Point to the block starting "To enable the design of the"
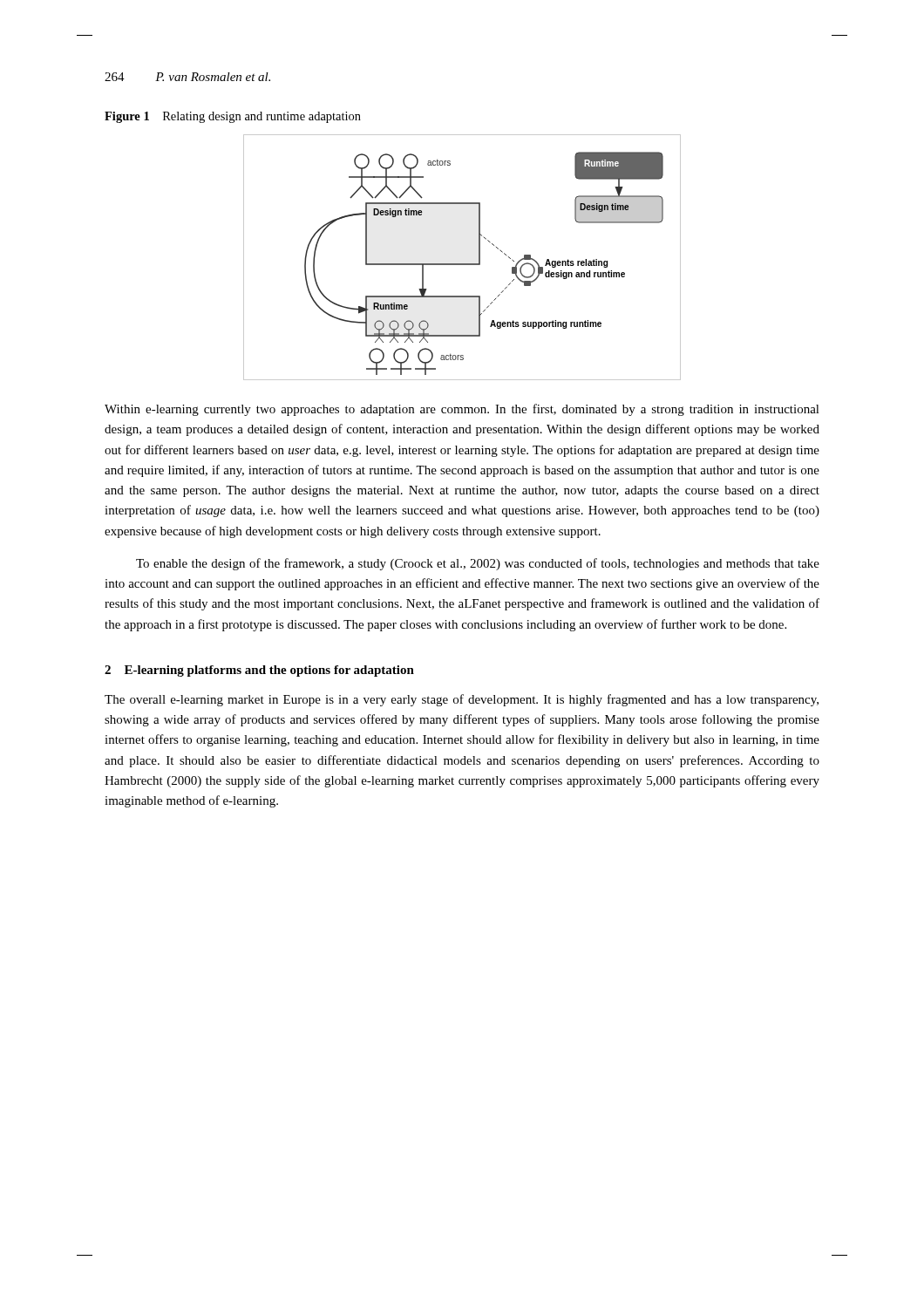Image resolution: width=924 pixels, height=1308 pixels. [462, 594]
